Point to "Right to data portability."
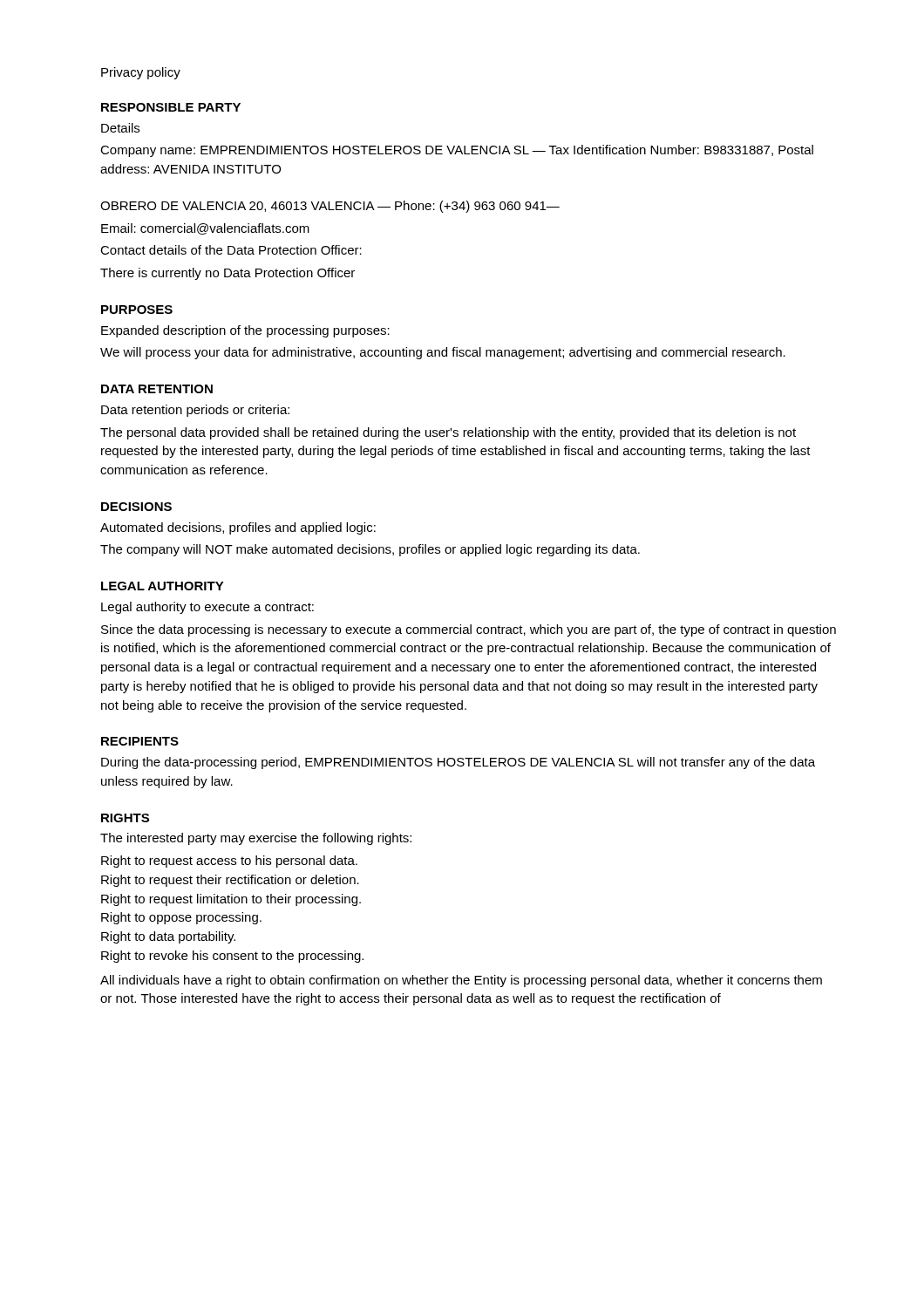Image resolution: width=924 pixels, height=1308 pixels. coord(168,936)
